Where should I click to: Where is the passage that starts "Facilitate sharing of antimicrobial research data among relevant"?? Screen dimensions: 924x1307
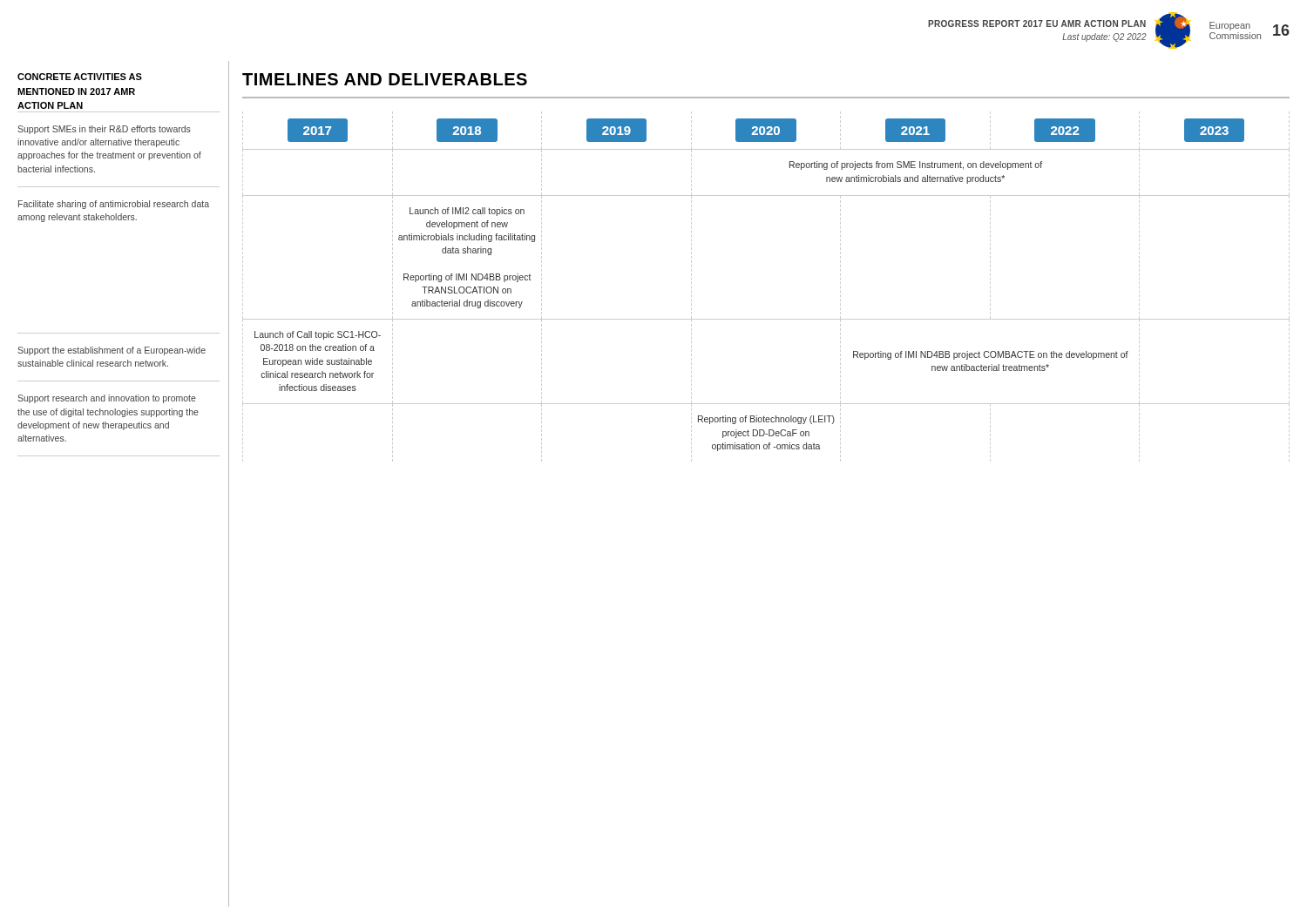point(113,210)
